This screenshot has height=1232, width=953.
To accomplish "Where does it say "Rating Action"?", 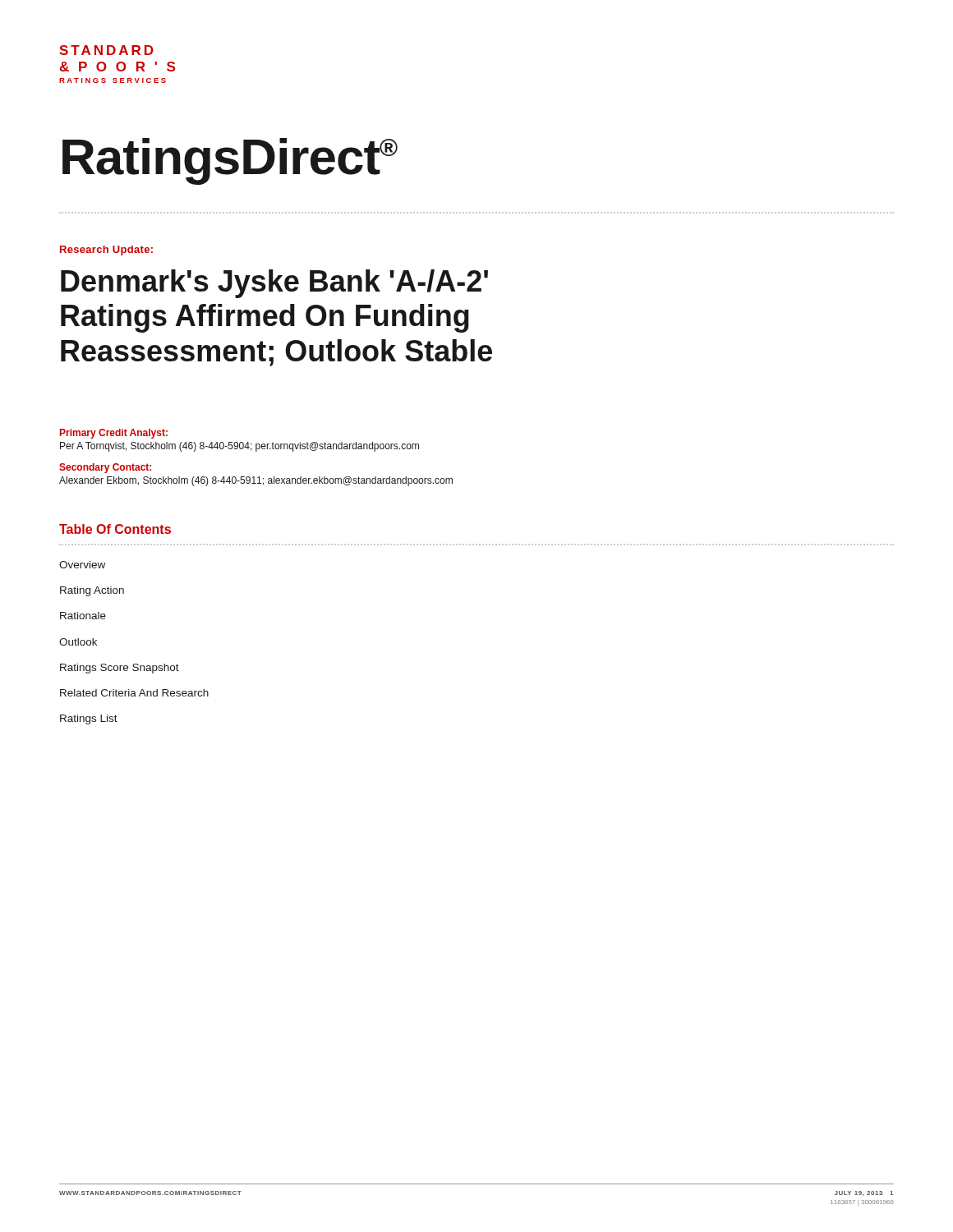I will (x=92, y=590).
